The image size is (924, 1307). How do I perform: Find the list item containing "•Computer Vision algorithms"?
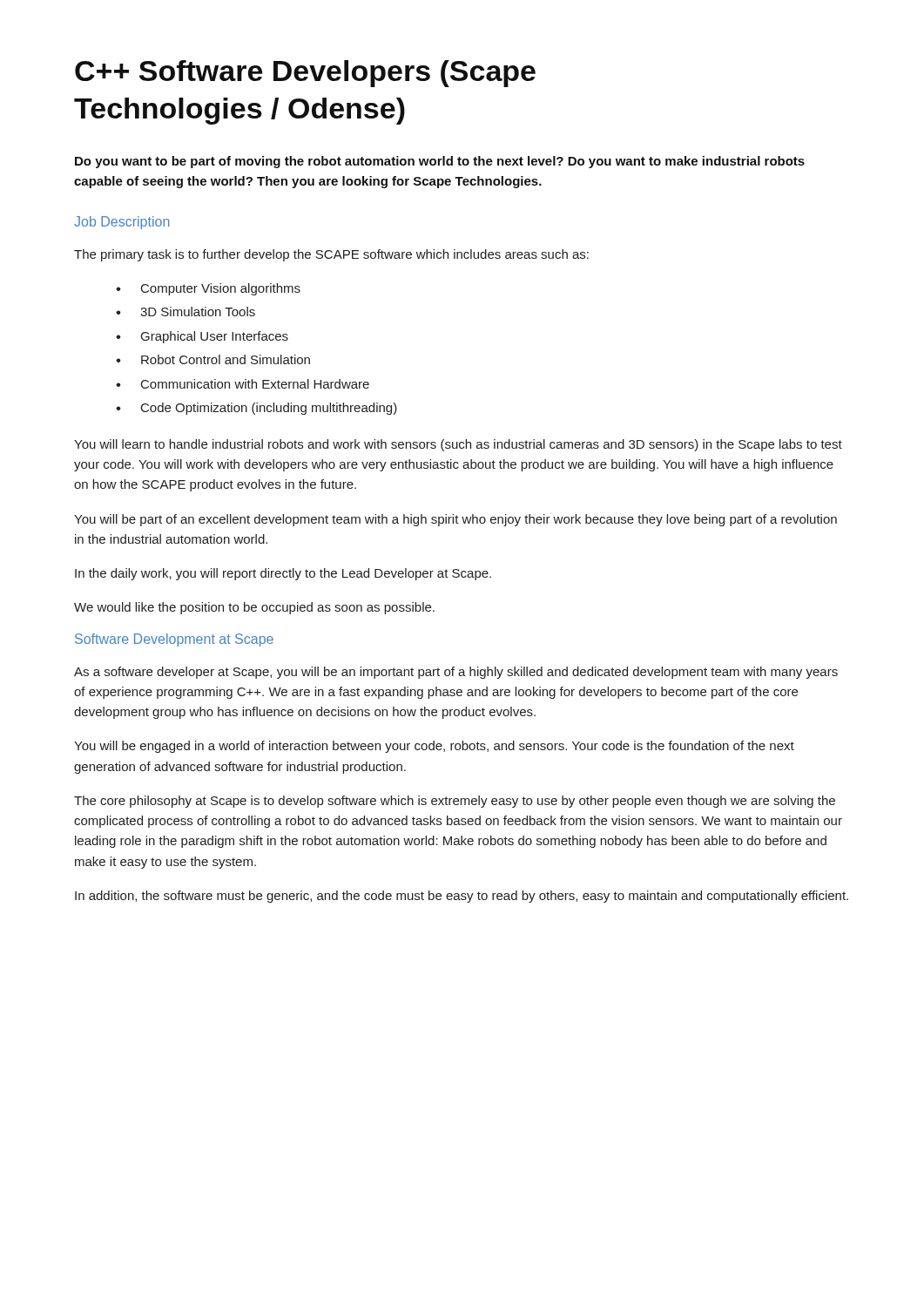pos(208,289)
